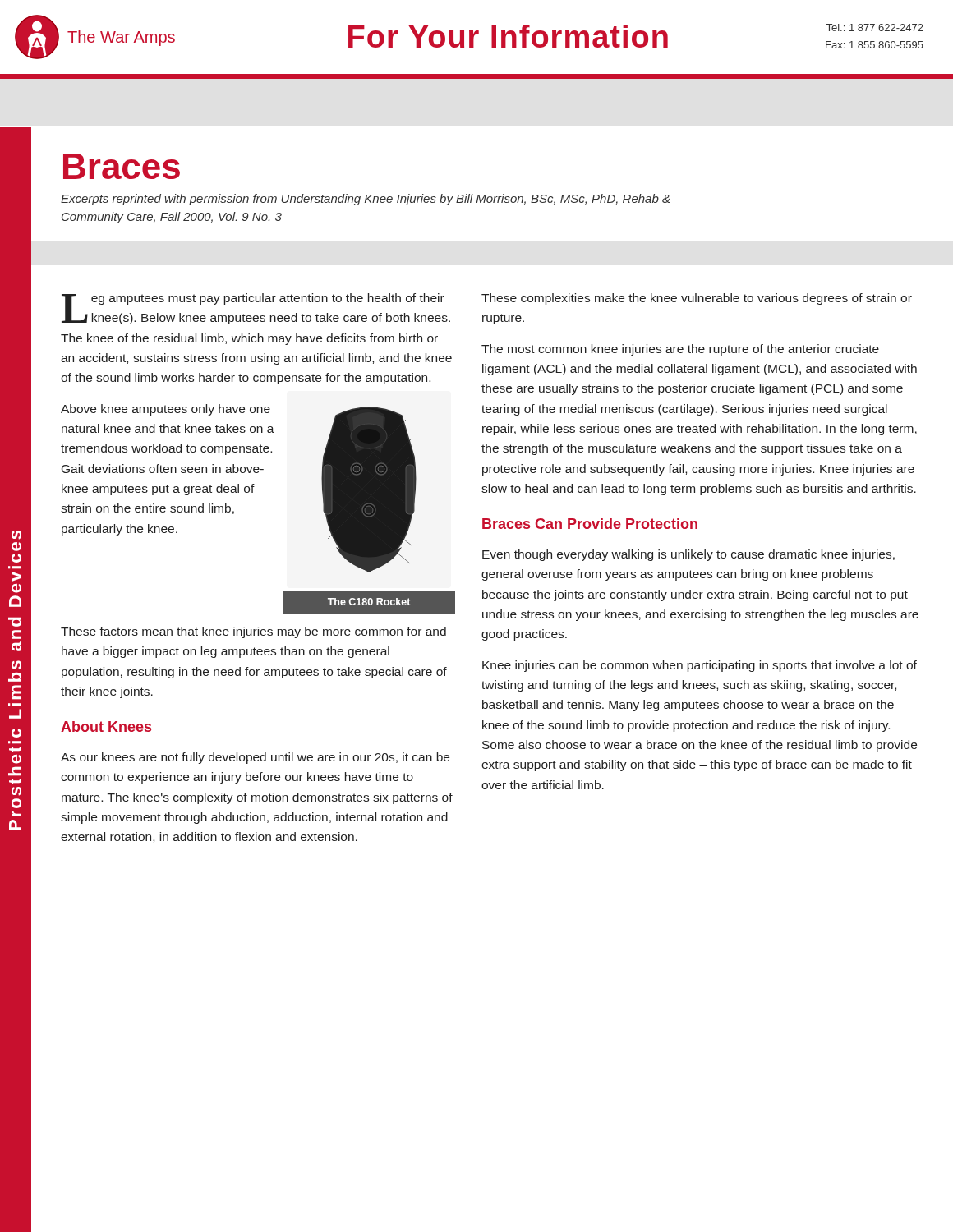This screenshot has height=1232, width=953.
Task: Locate the block of text that opens with "The most common knee injuries are"
Action: click(x=699, y=418)
